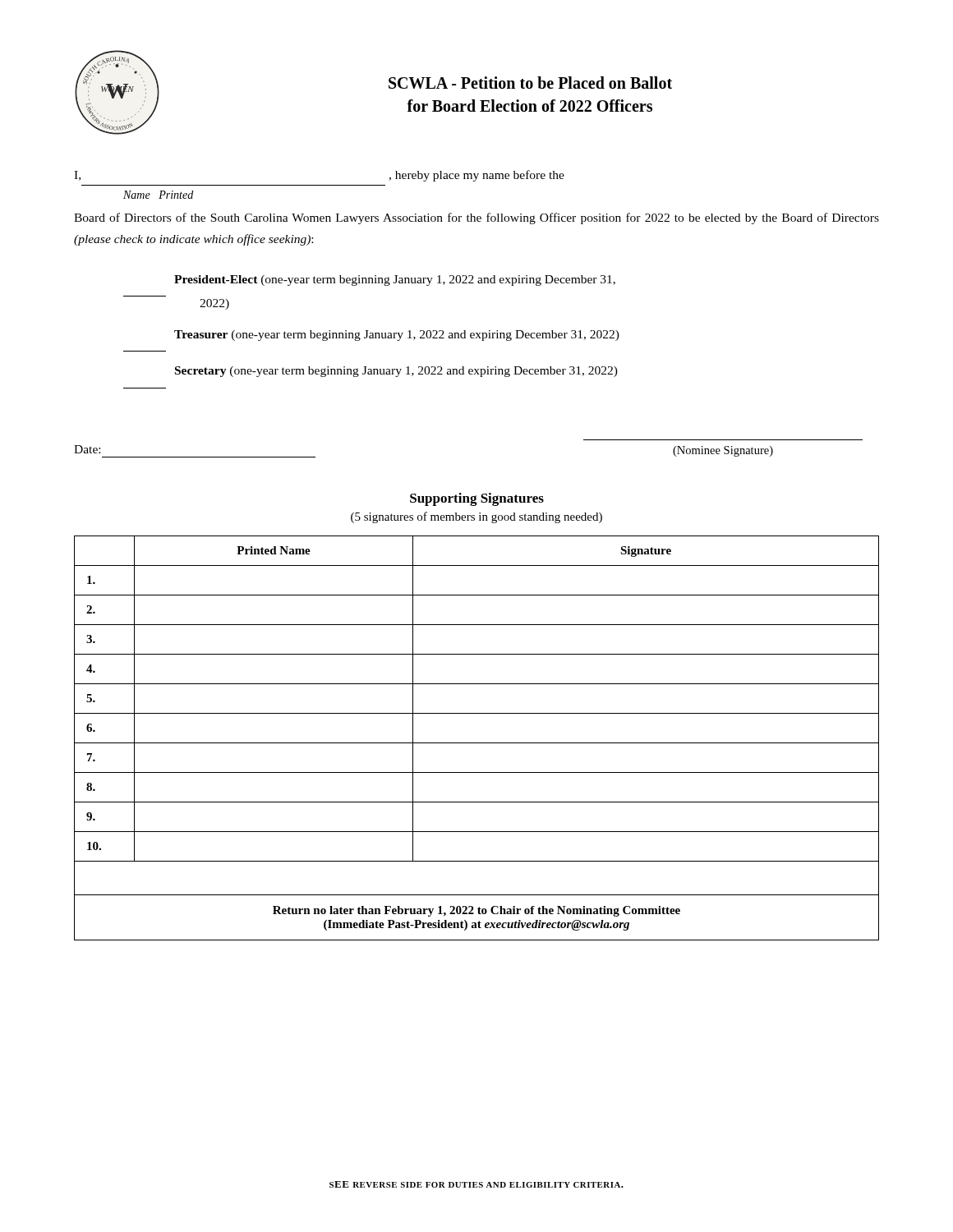Select the text with the text "(Nominee Signature)"
Viewport: 953px width, 1232px height.
click(723, 439)
